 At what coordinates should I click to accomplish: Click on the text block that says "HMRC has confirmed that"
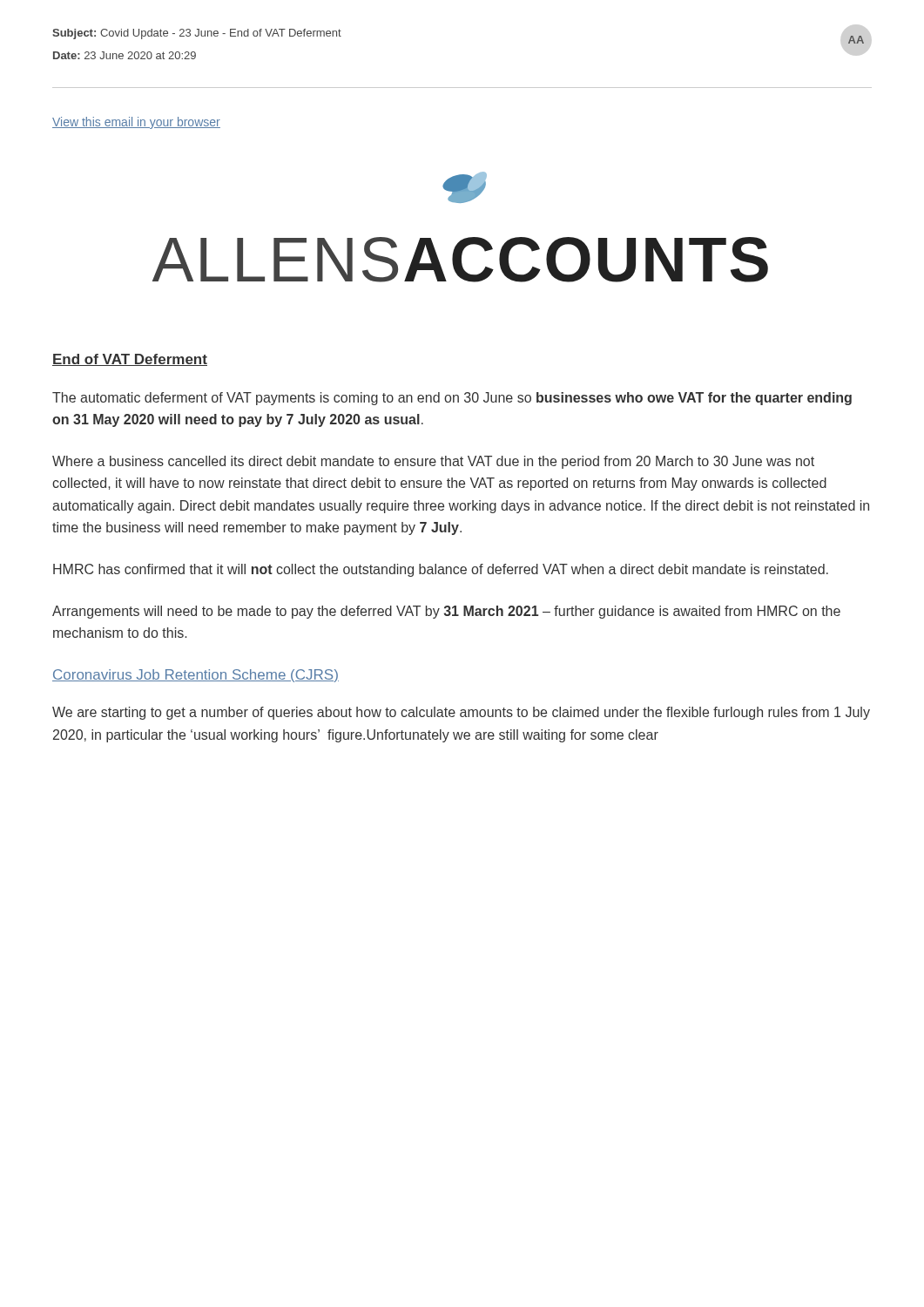coord(441,569)
